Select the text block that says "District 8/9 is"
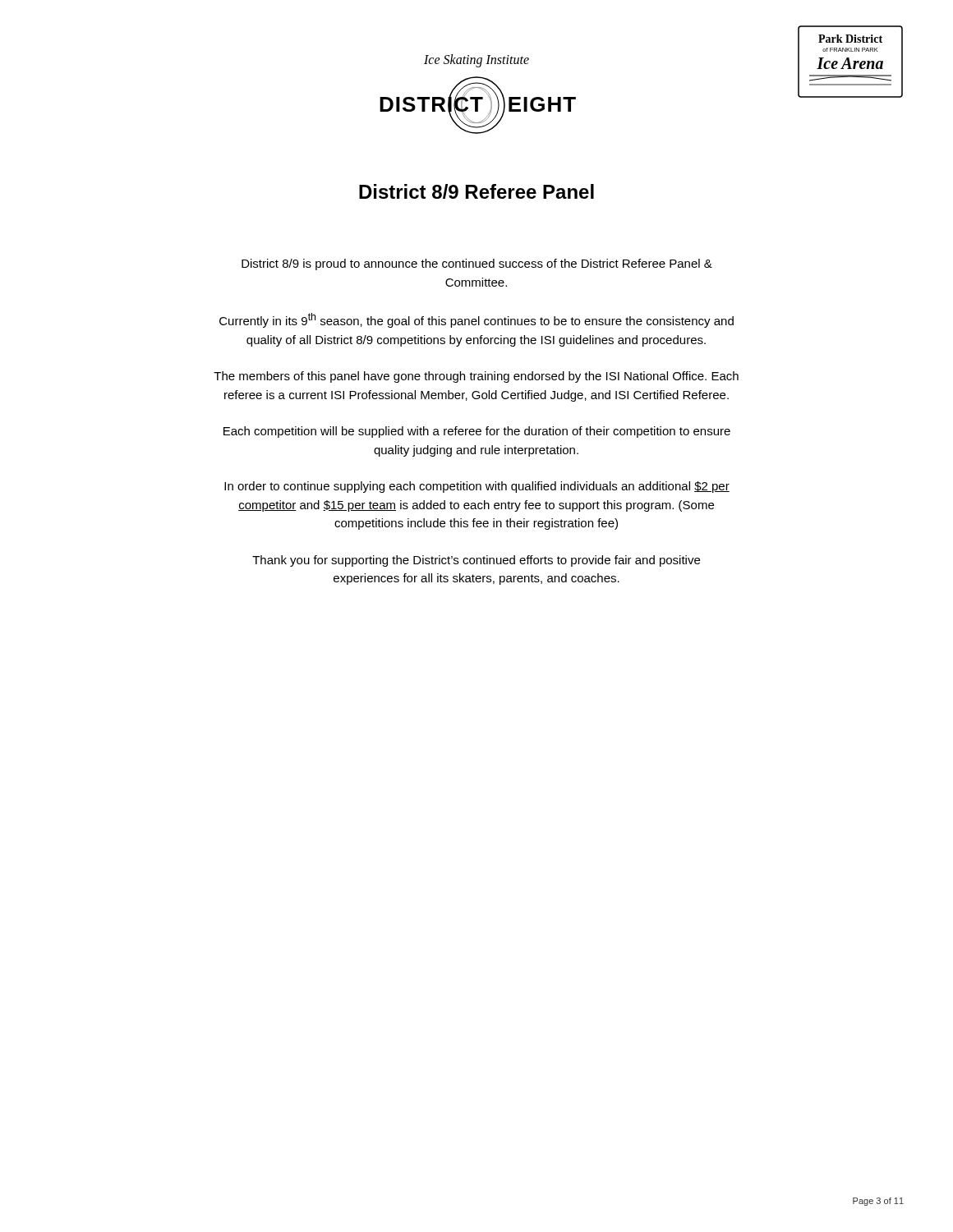953x1232 pixels. (476, 273)
